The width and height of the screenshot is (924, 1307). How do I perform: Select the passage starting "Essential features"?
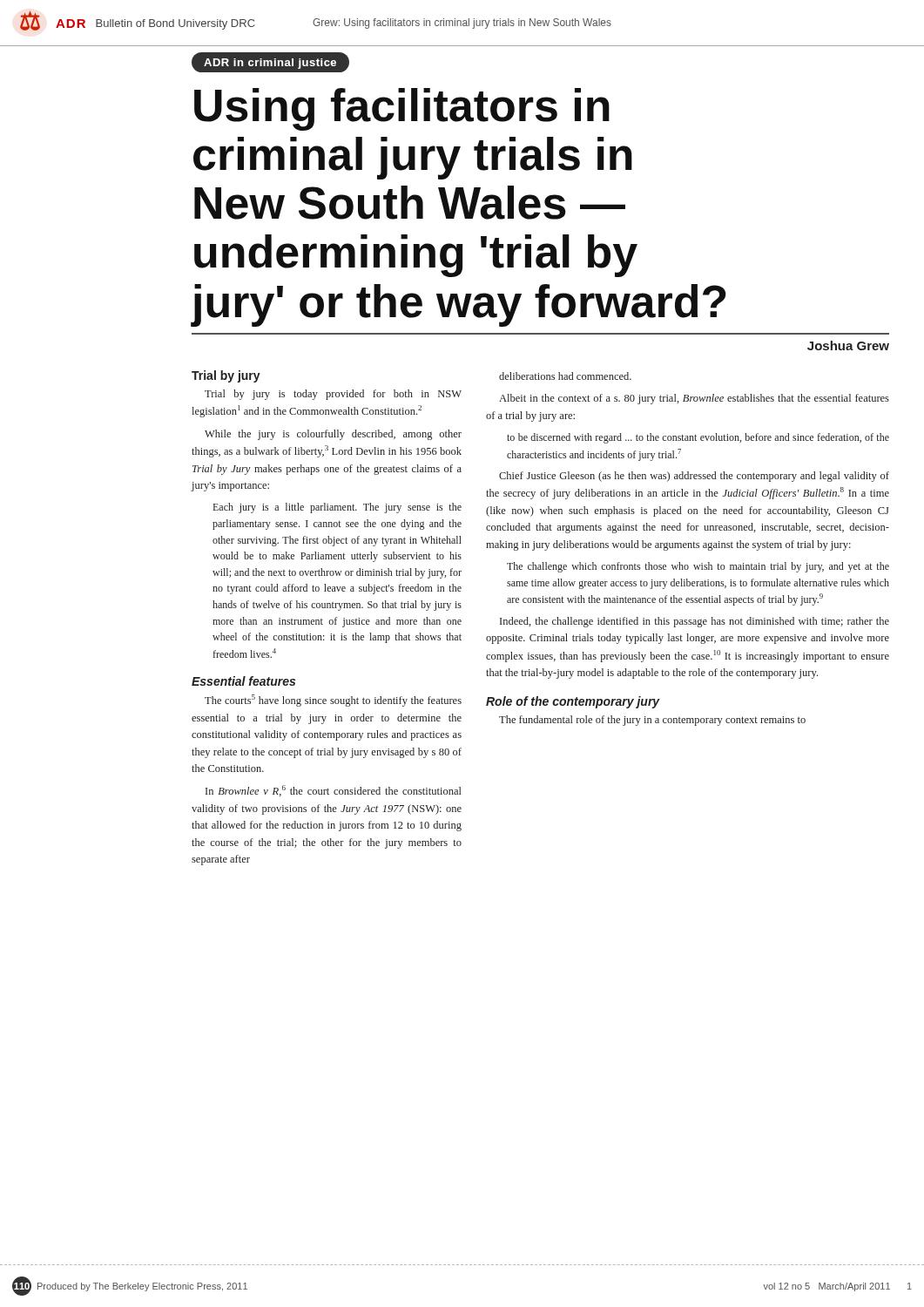pos(244,682)
